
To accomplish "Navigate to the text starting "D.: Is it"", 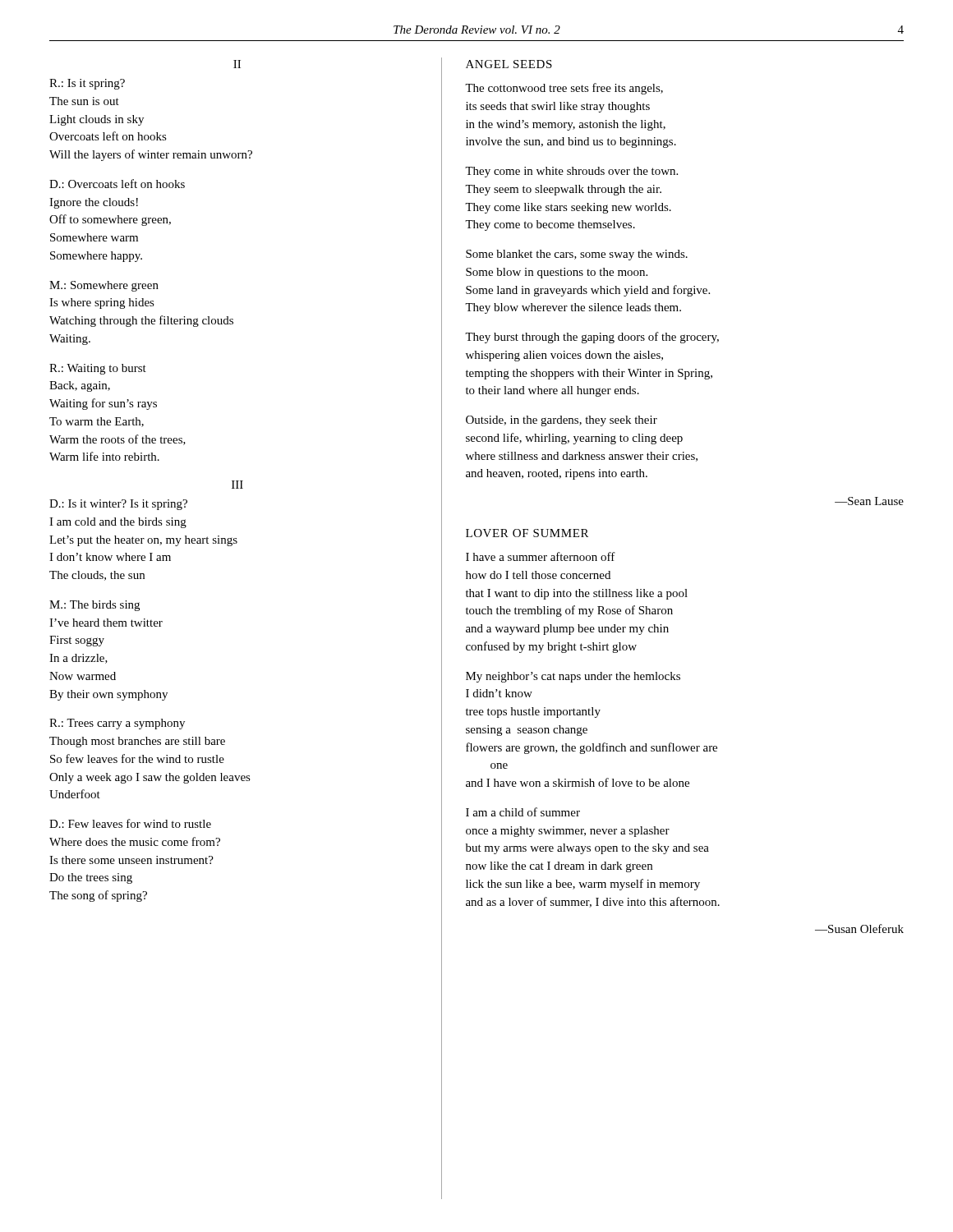I will (x=237, y=540).
